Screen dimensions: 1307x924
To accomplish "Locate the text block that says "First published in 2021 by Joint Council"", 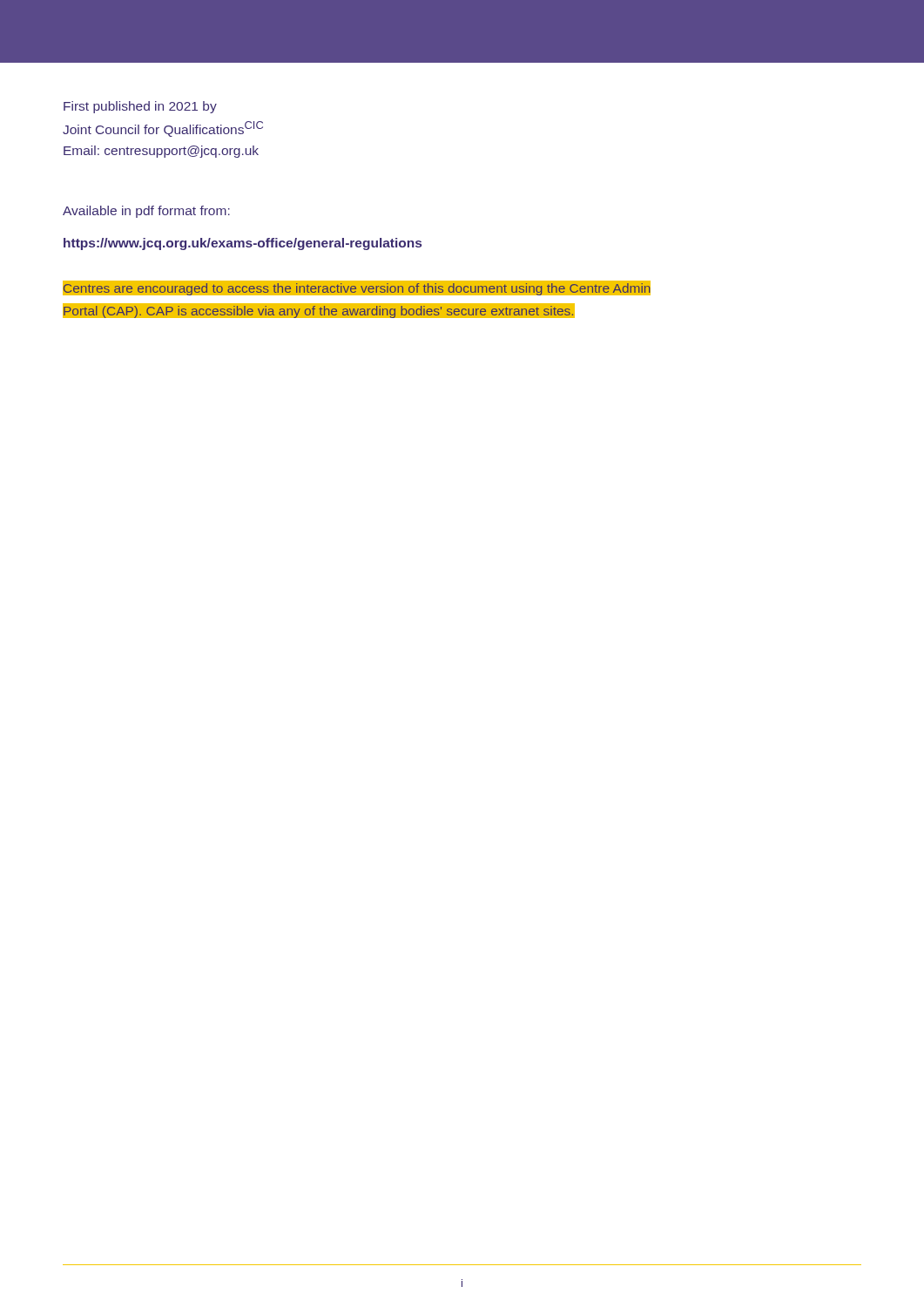I will pos(163,128).
